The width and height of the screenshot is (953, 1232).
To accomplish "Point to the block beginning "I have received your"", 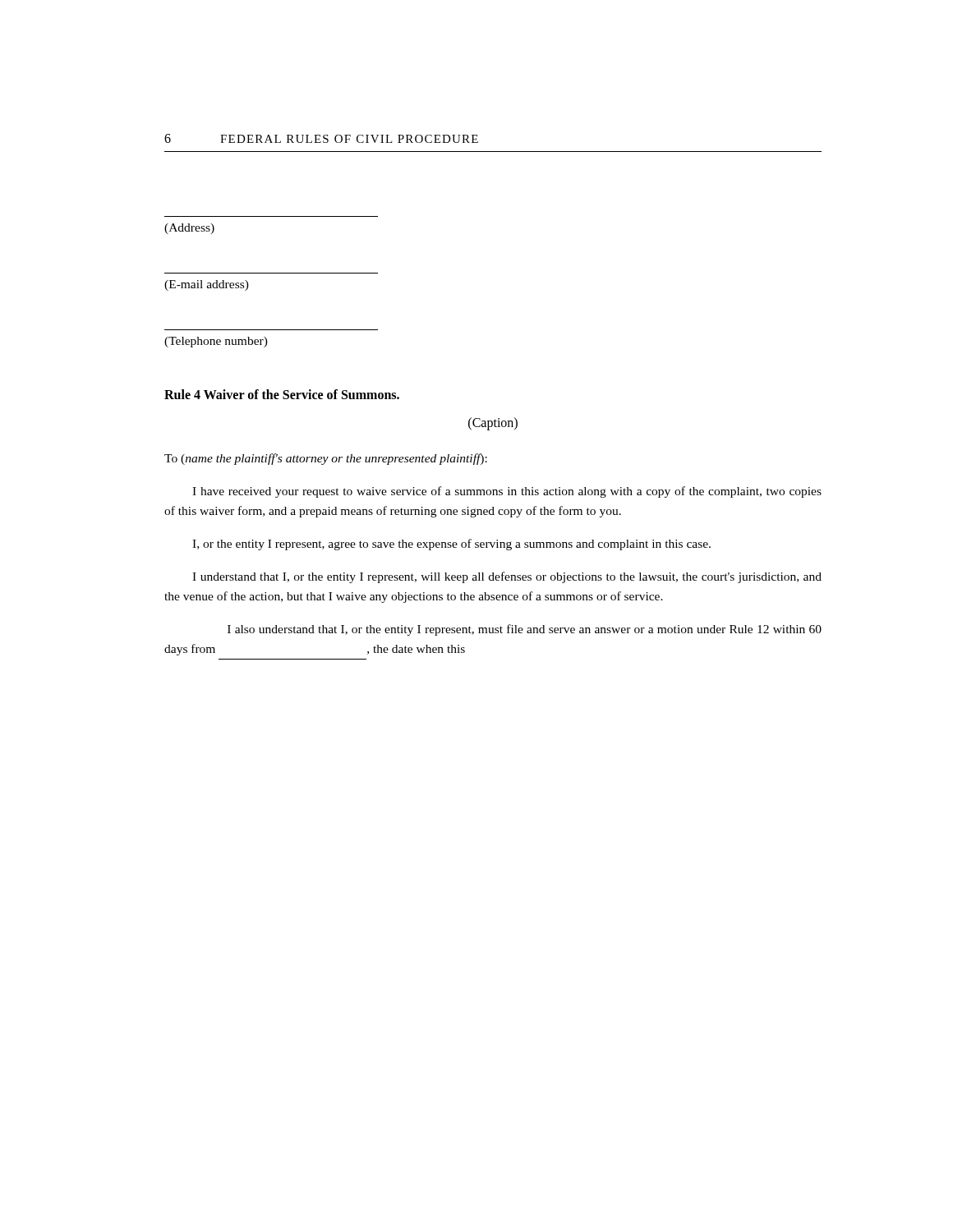I will point(493,501).
